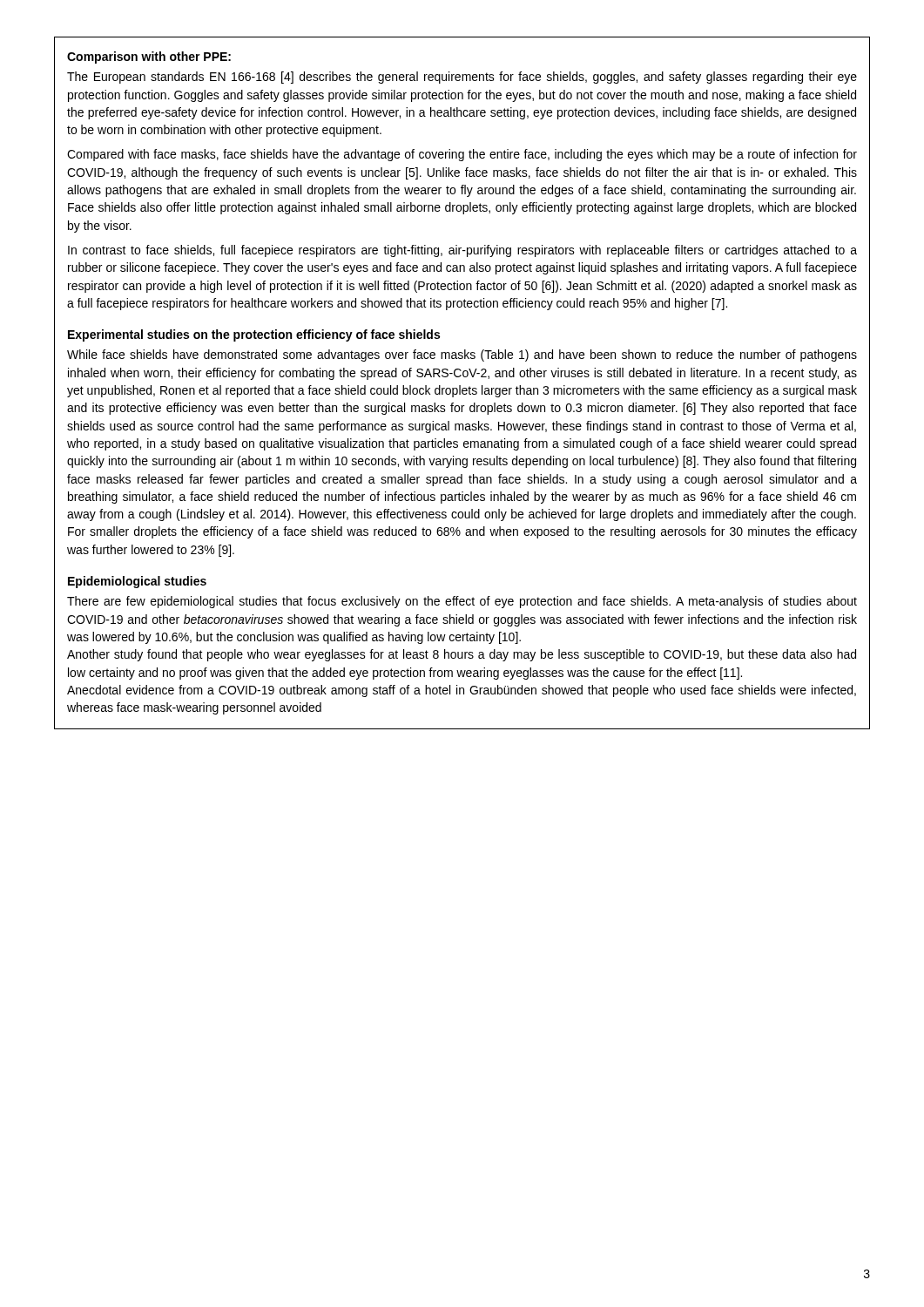Point to the block beginning "In contrast to face shields,"
The width and height of the screenshot is (924, 1307).
point(462,277)
